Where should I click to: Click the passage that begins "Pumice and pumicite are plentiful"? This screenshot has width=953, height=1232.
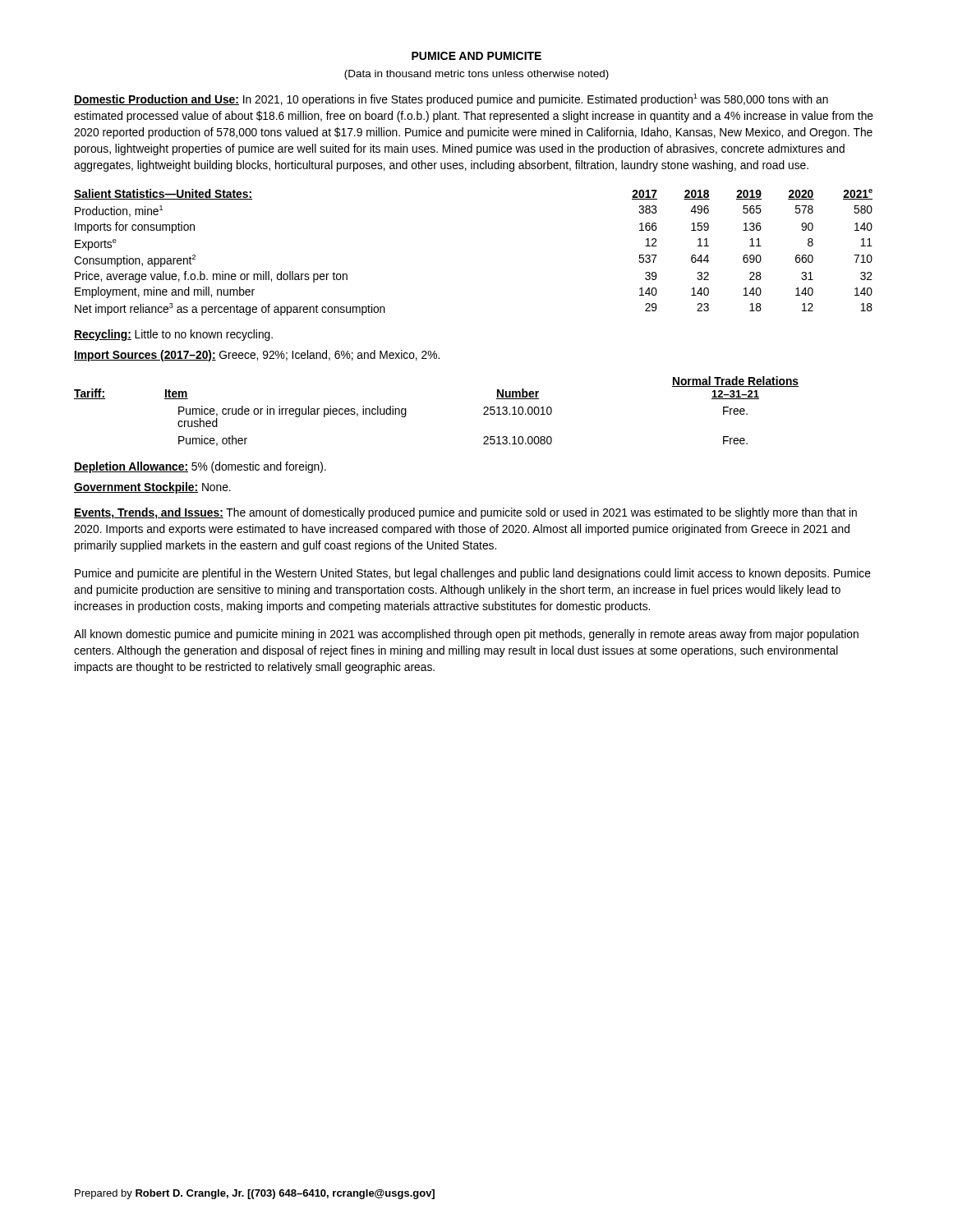pyautogui.click(x=472, y=590)
